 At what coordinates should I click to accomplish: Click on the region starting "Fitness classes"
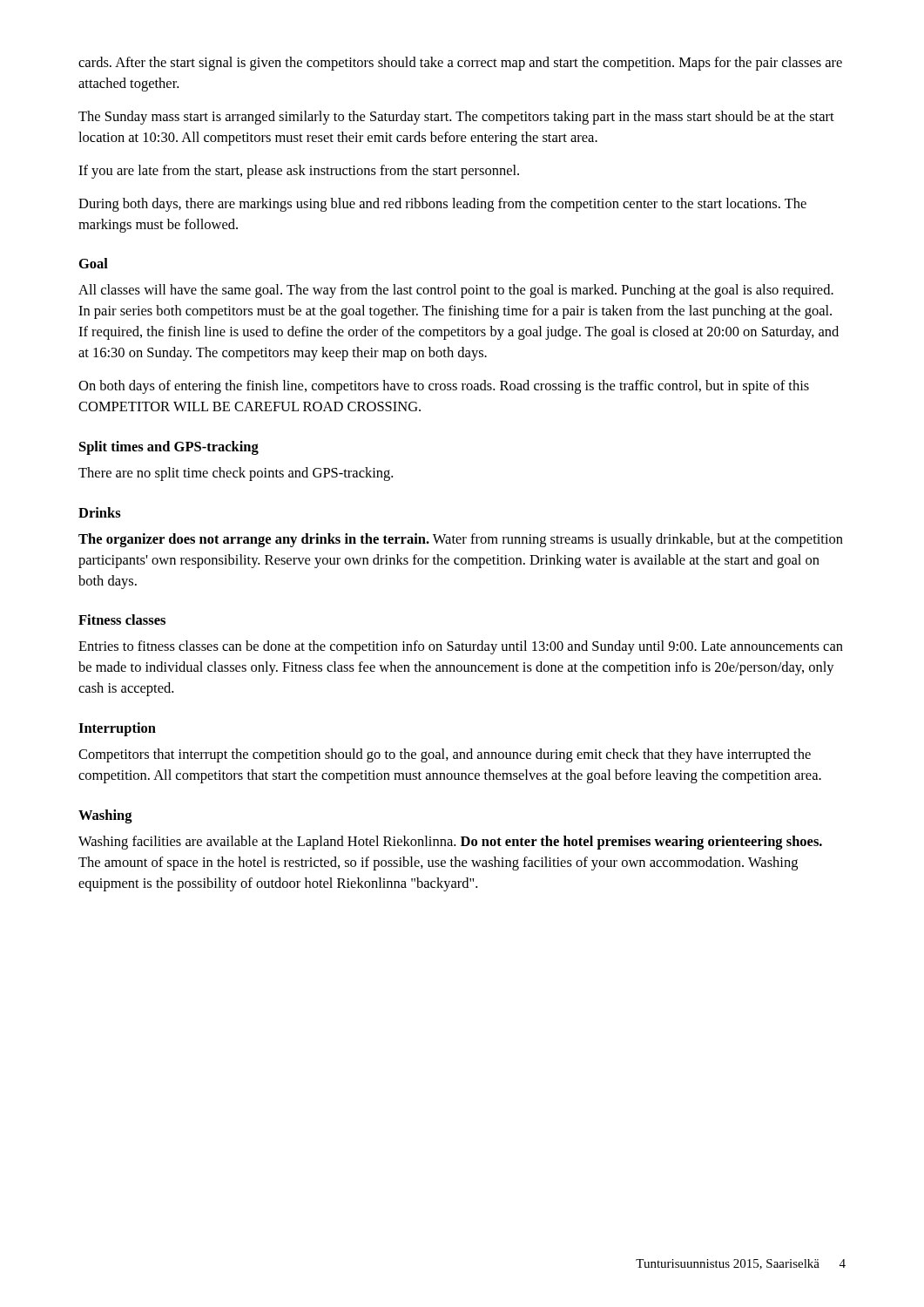[x=122, y=620]
